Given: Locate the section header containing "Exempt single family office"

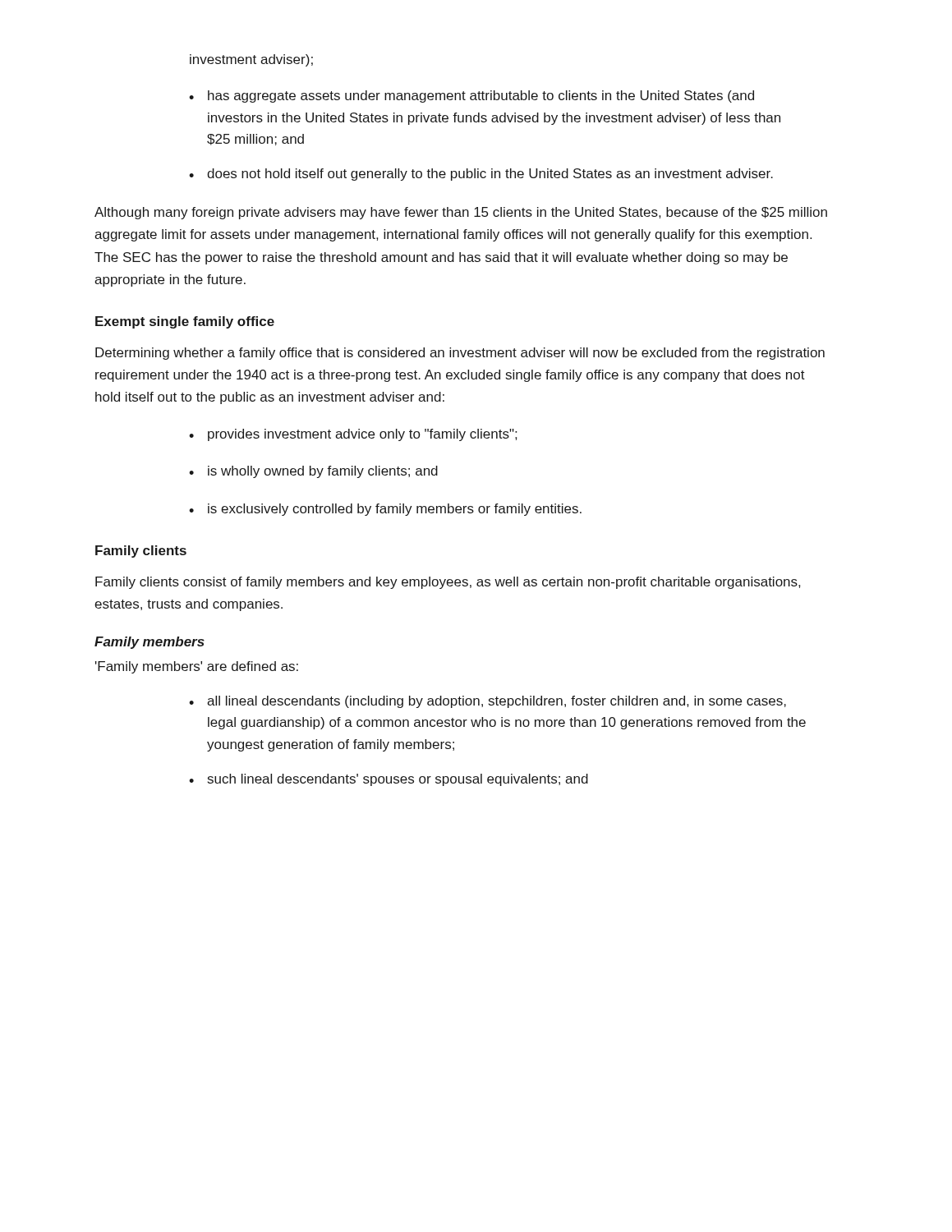Looking at the screenshot, I should pyautogui.click(x=184, y=322).
